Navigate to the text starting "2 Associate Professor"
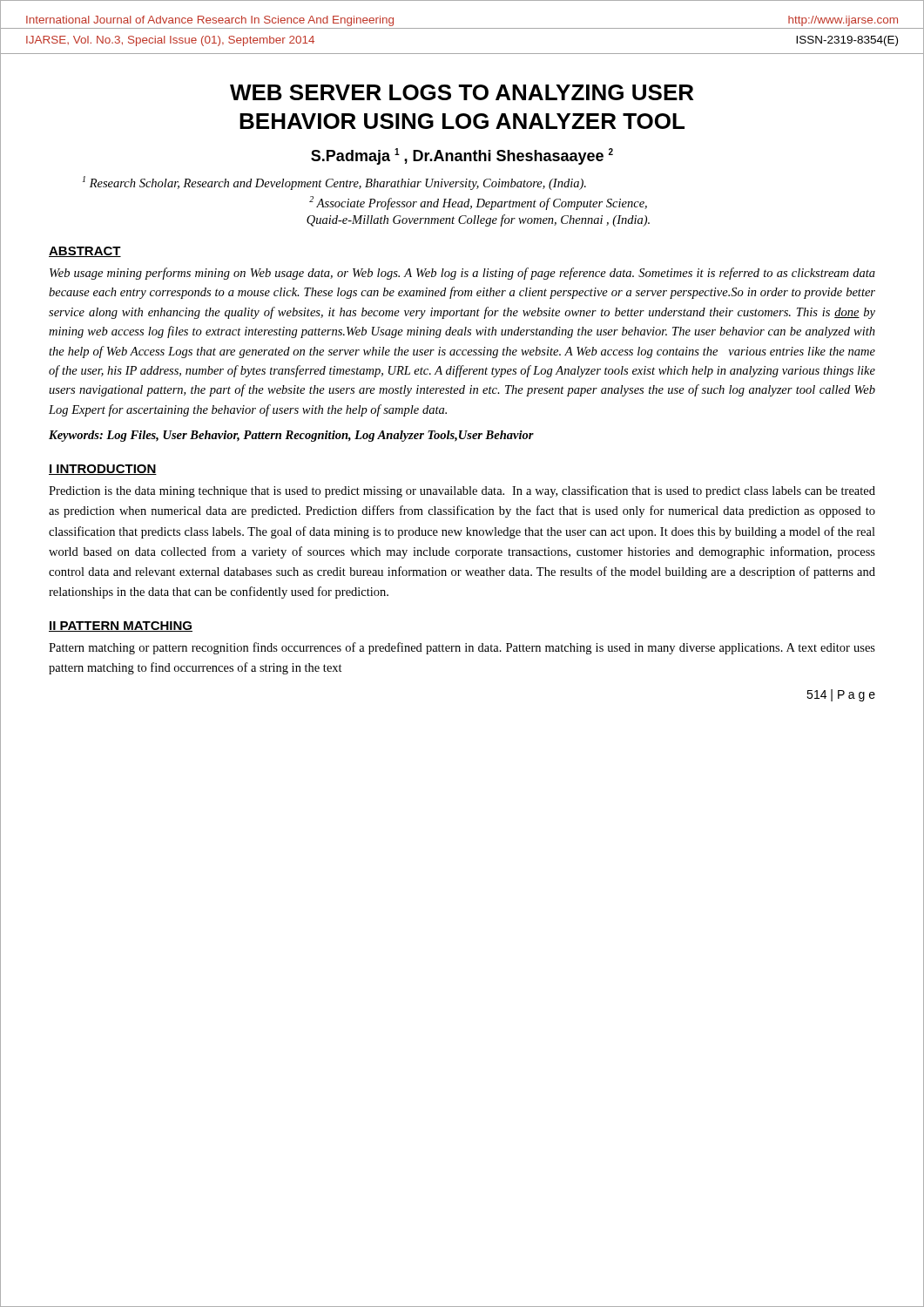 pyautogui.click(x=479, y=202)
